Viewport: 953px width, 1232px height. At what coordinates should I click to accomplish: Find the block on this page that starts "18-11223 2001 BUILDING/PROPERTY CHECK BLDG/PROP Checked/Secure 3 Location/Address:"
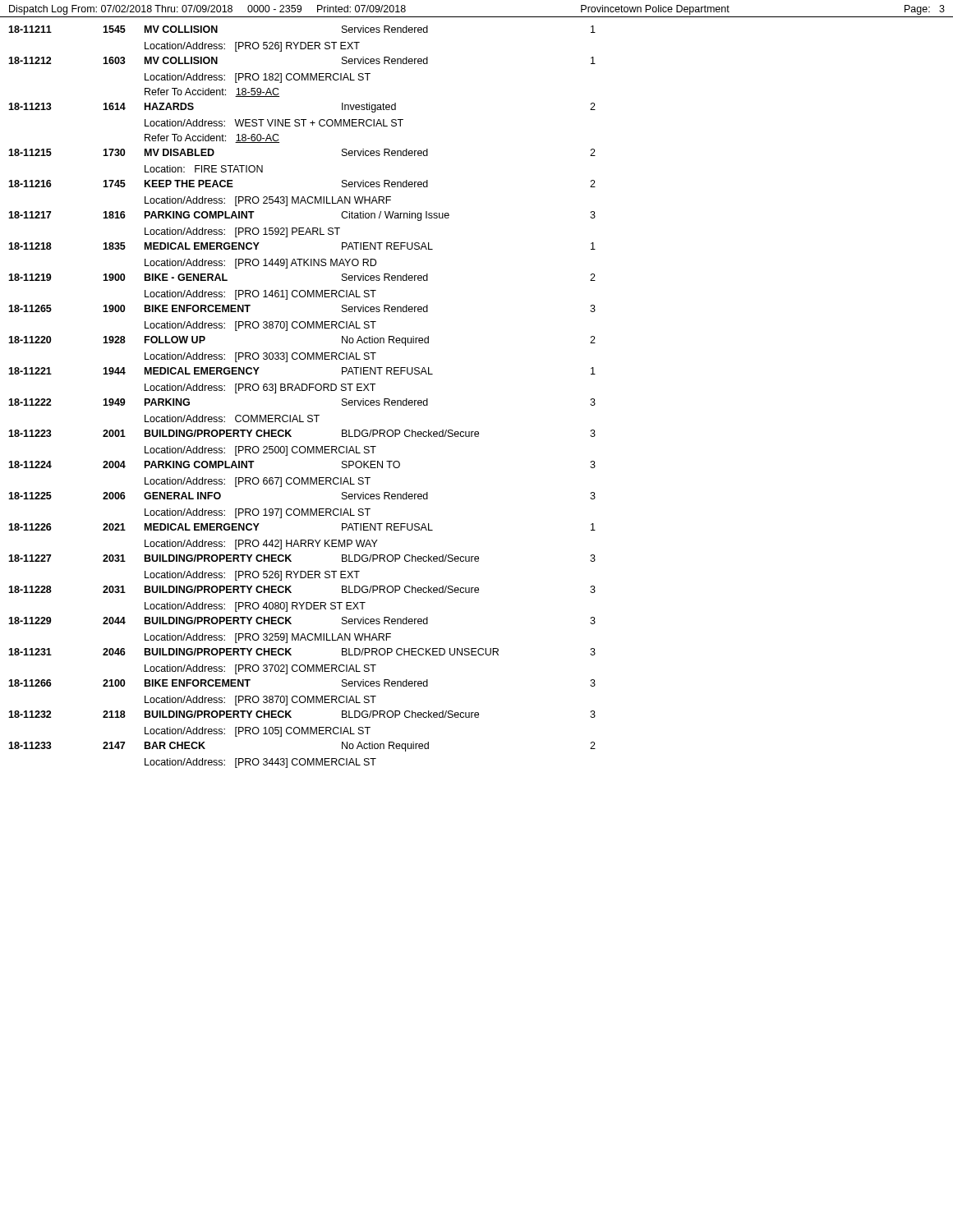pyautogui.click(x=476, y=442)
